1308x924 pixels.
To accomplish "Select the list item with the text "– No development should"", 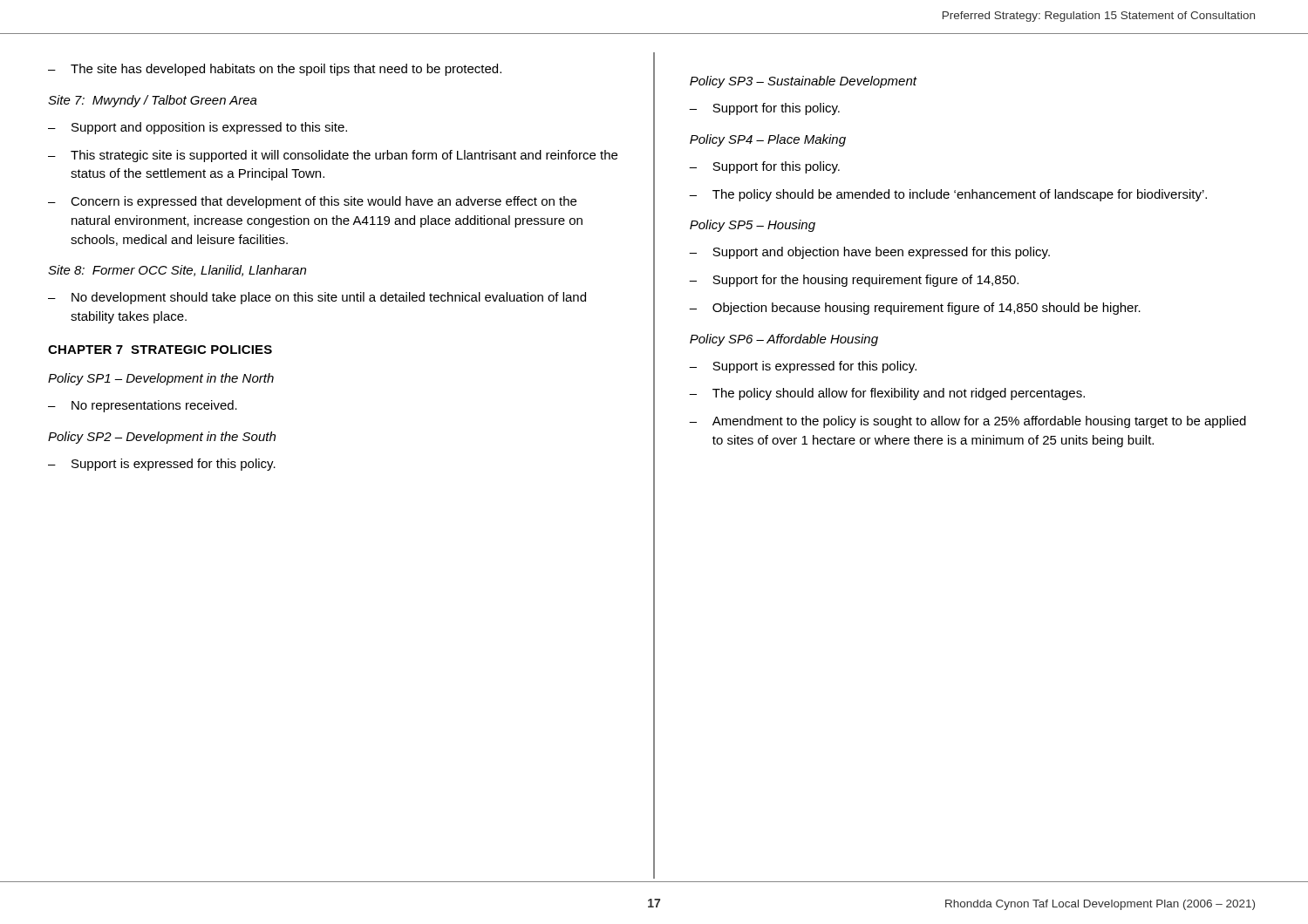I will 333,307.
